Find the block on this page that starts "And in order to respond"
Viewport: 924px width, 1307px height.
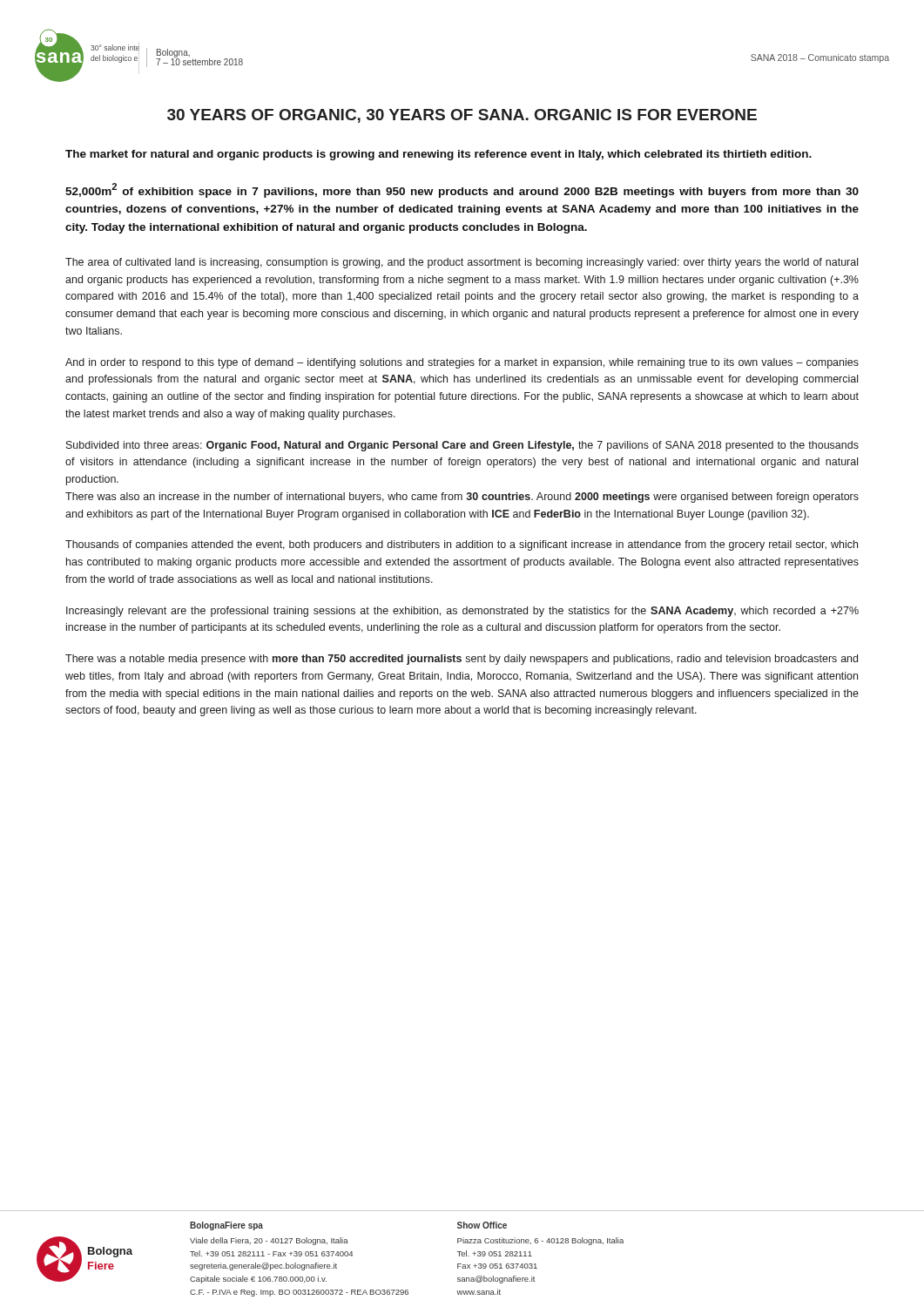pos(462,388)
